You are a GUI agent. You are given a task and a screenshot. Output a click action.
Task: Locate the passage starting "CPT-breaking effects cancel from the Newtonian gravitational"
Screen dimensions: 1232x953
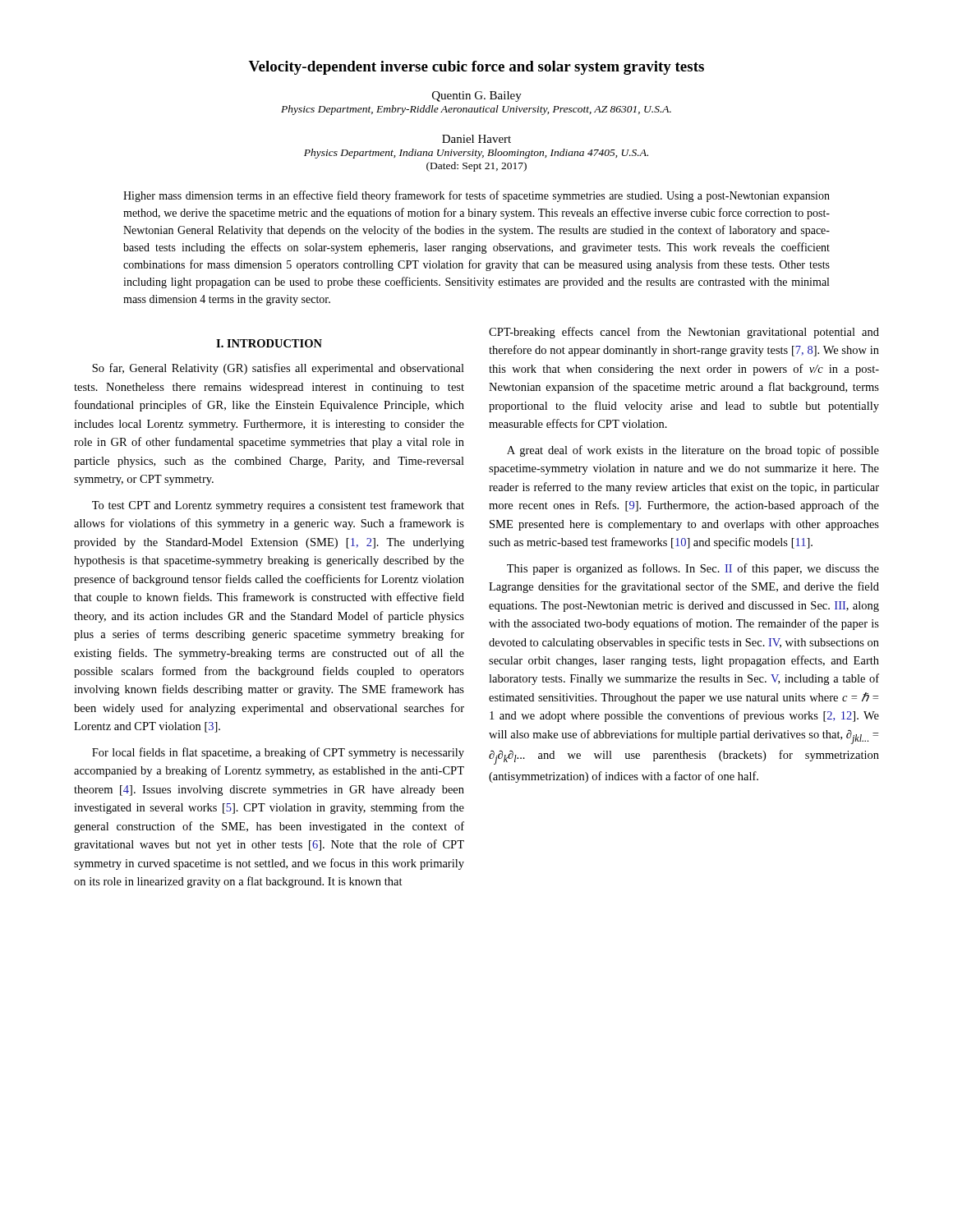tap(684, 554)
